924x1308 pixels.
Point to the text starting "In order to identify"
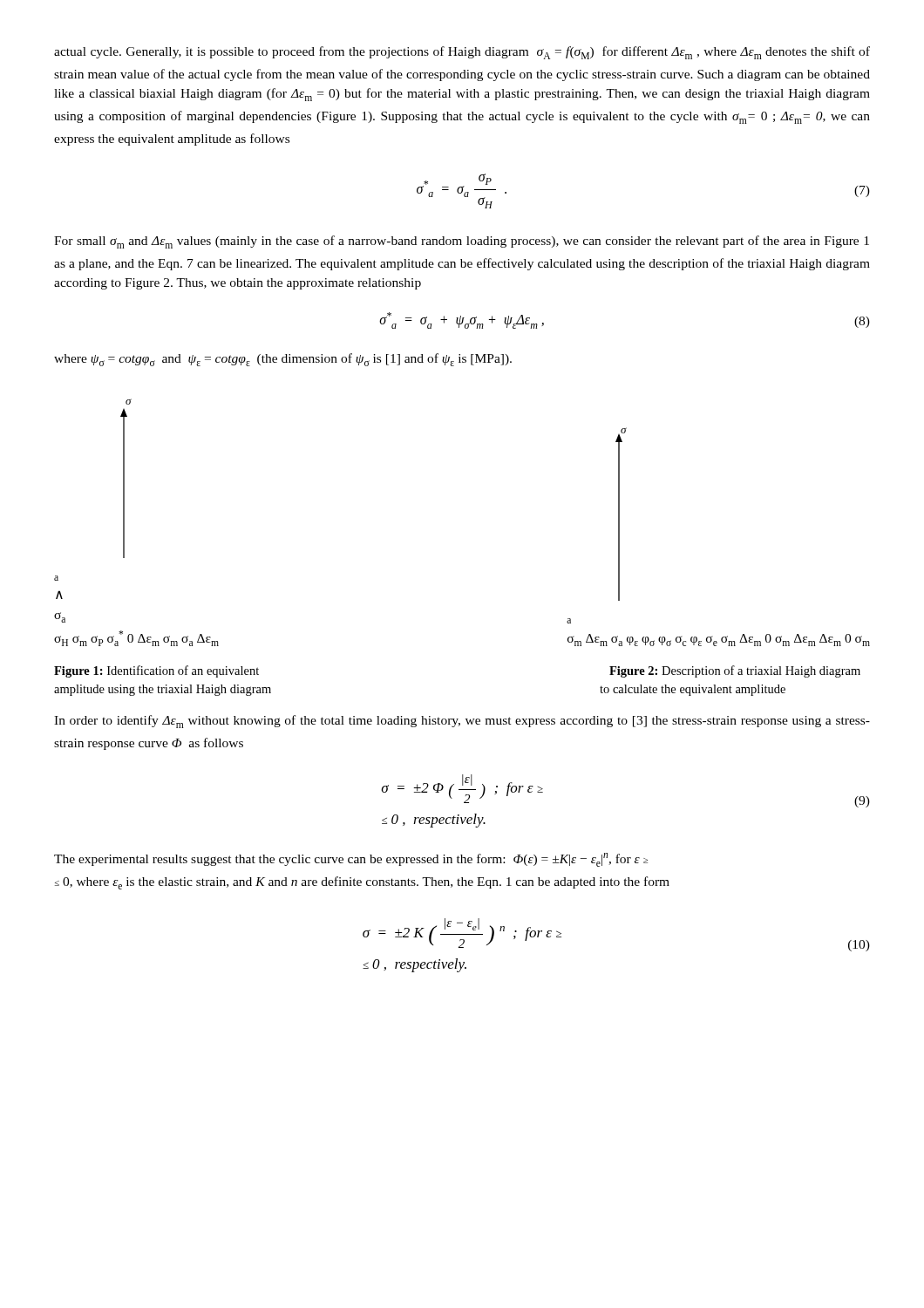point(462,731)
